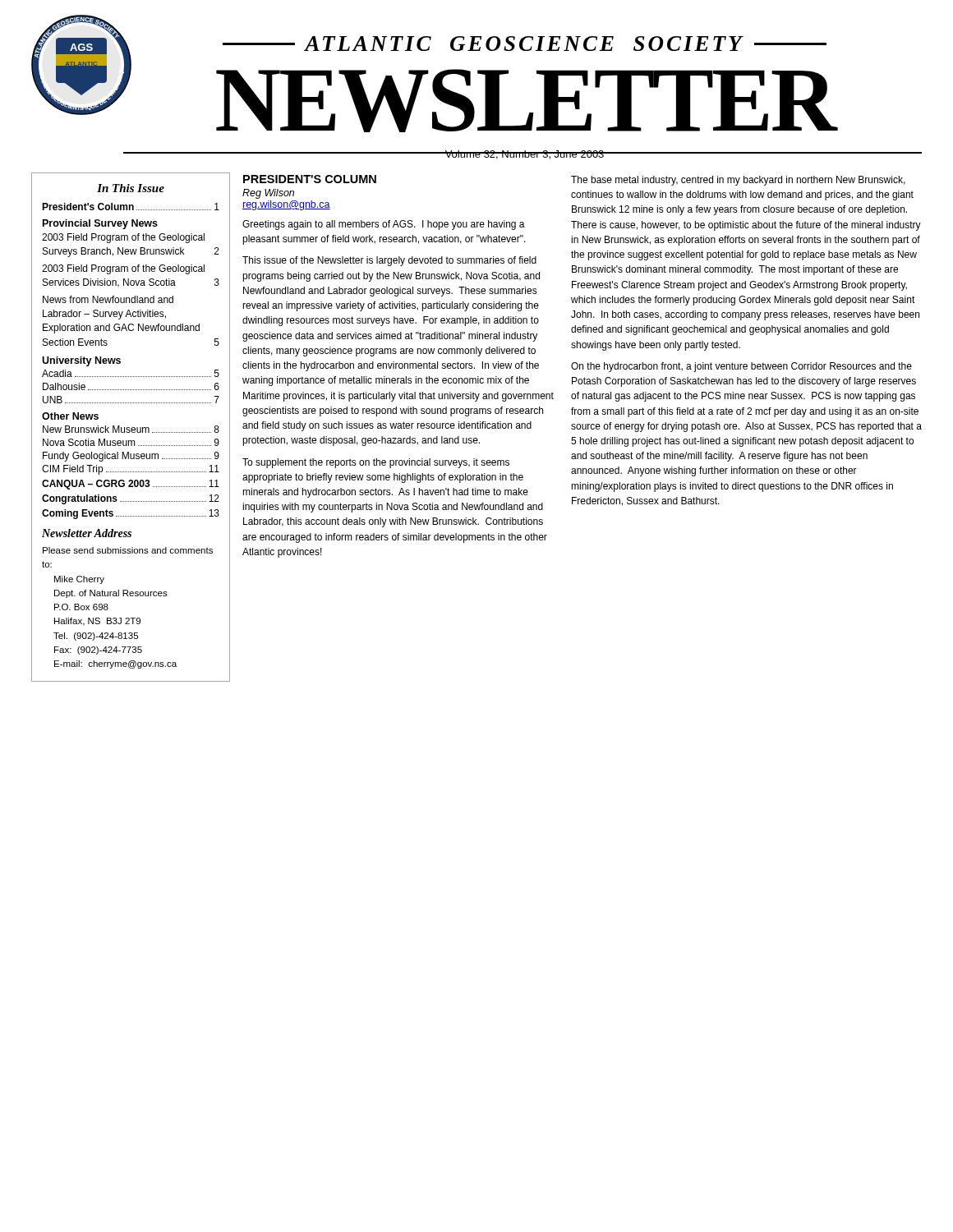Image resolution: width=953 pixels, height=1232 pixels.
Task: Locate a table
Action: coord(131,427)
